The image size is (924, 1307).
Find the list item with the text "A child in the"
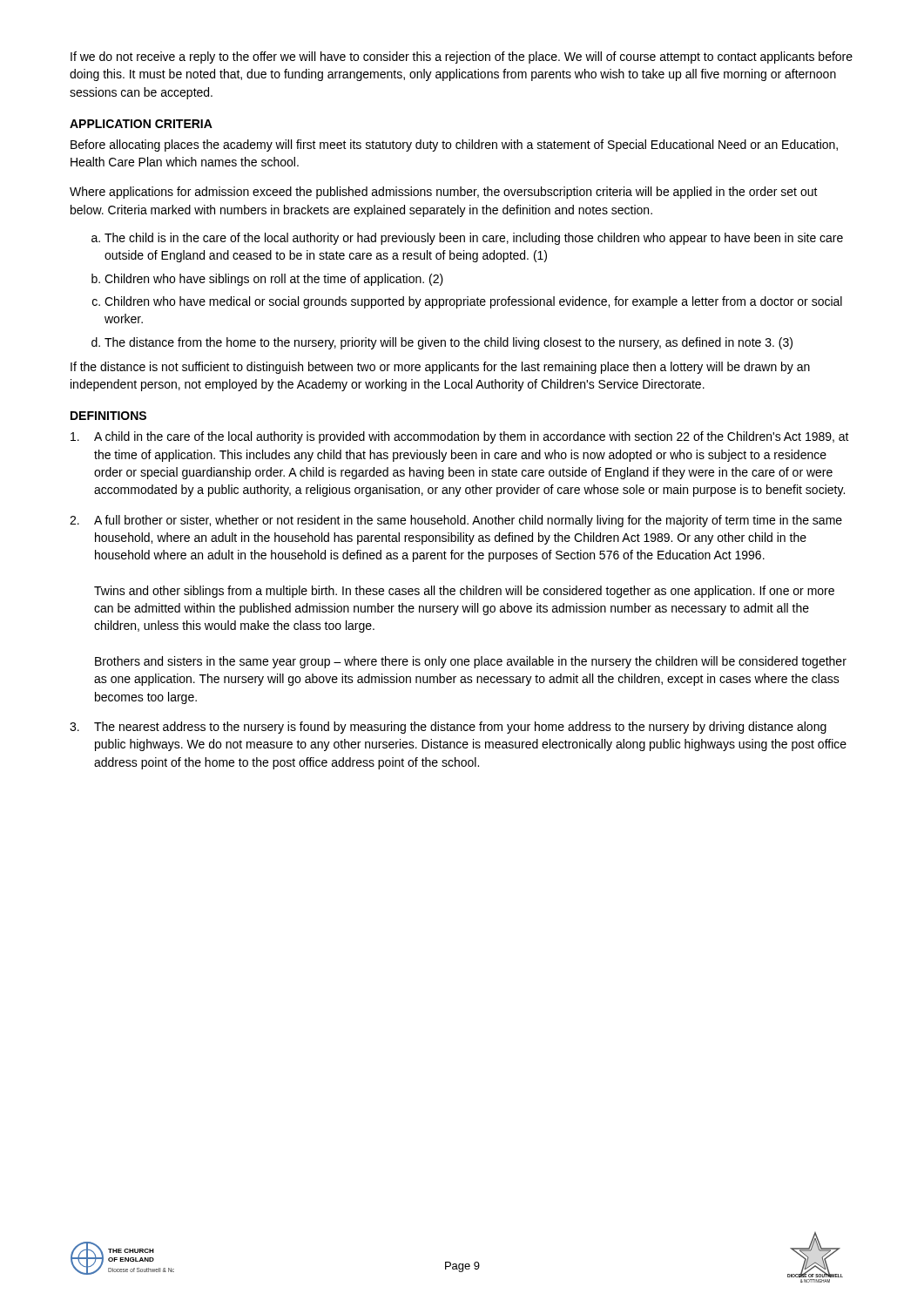click(x=462, y=464)
